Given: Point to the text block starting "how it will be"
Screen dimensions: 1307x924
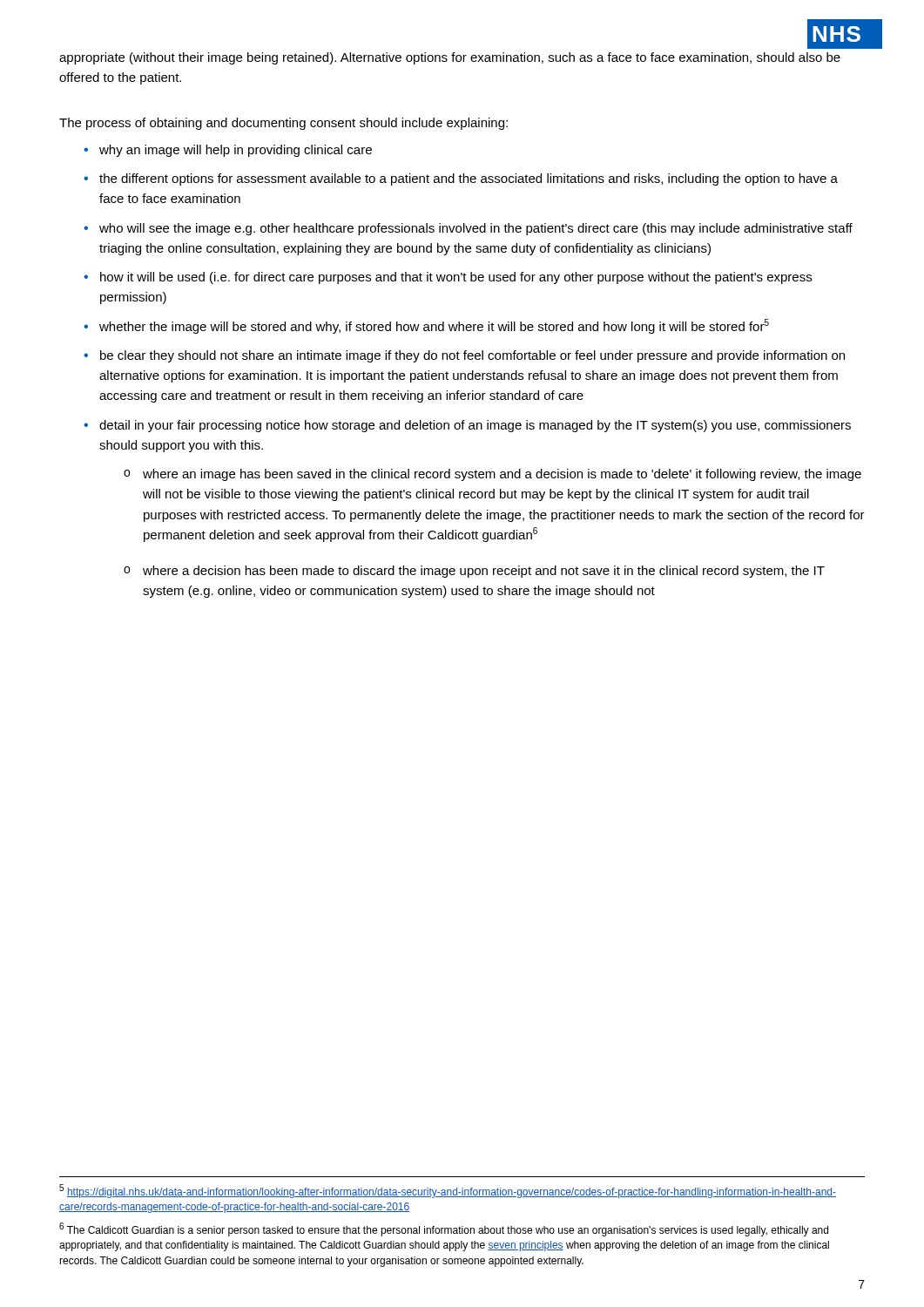Looking at the screenshot, I should click(456, 287).
